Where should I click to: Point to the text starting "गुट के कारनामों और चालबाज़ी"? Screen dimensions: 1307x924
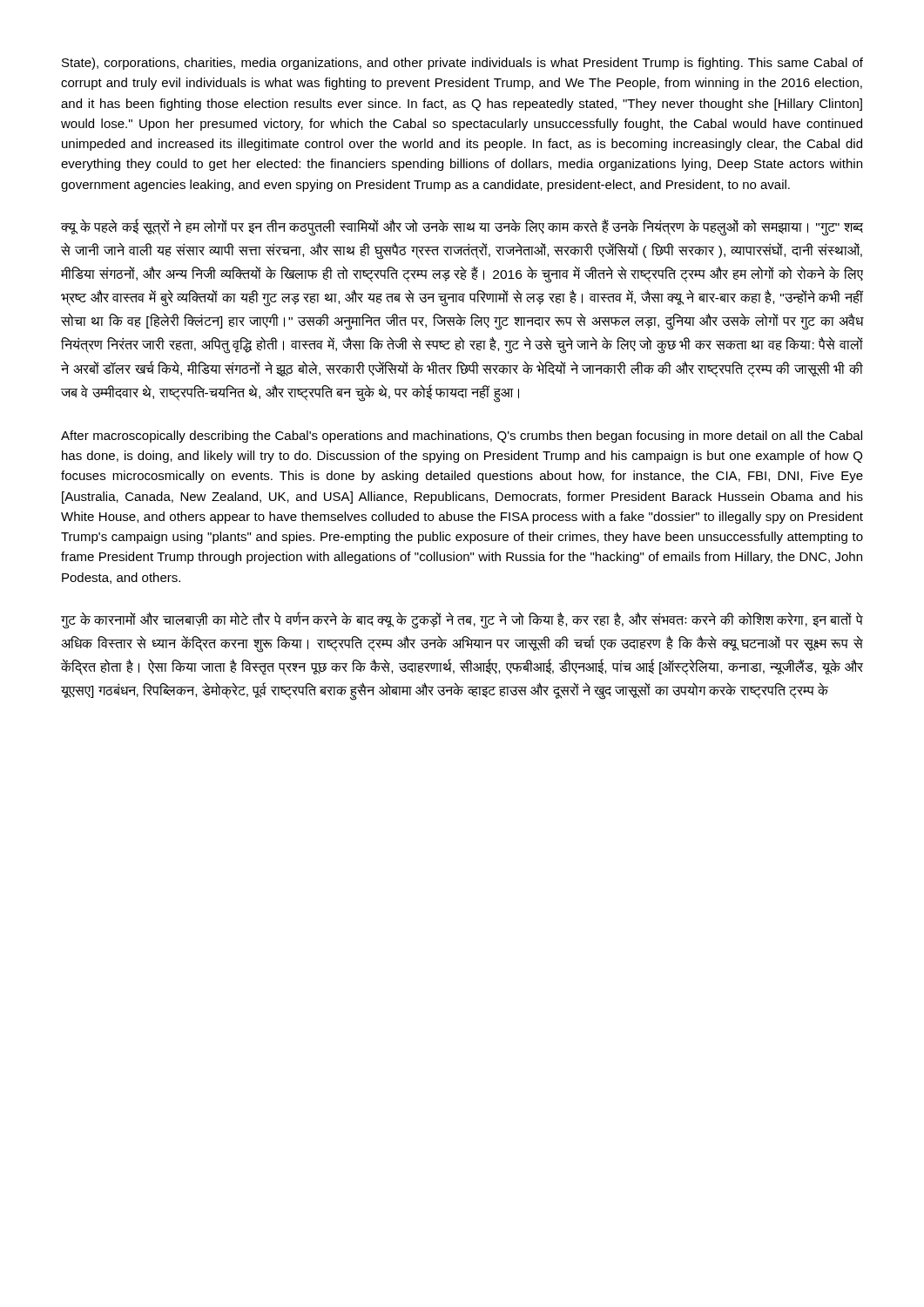click(462, 655)
